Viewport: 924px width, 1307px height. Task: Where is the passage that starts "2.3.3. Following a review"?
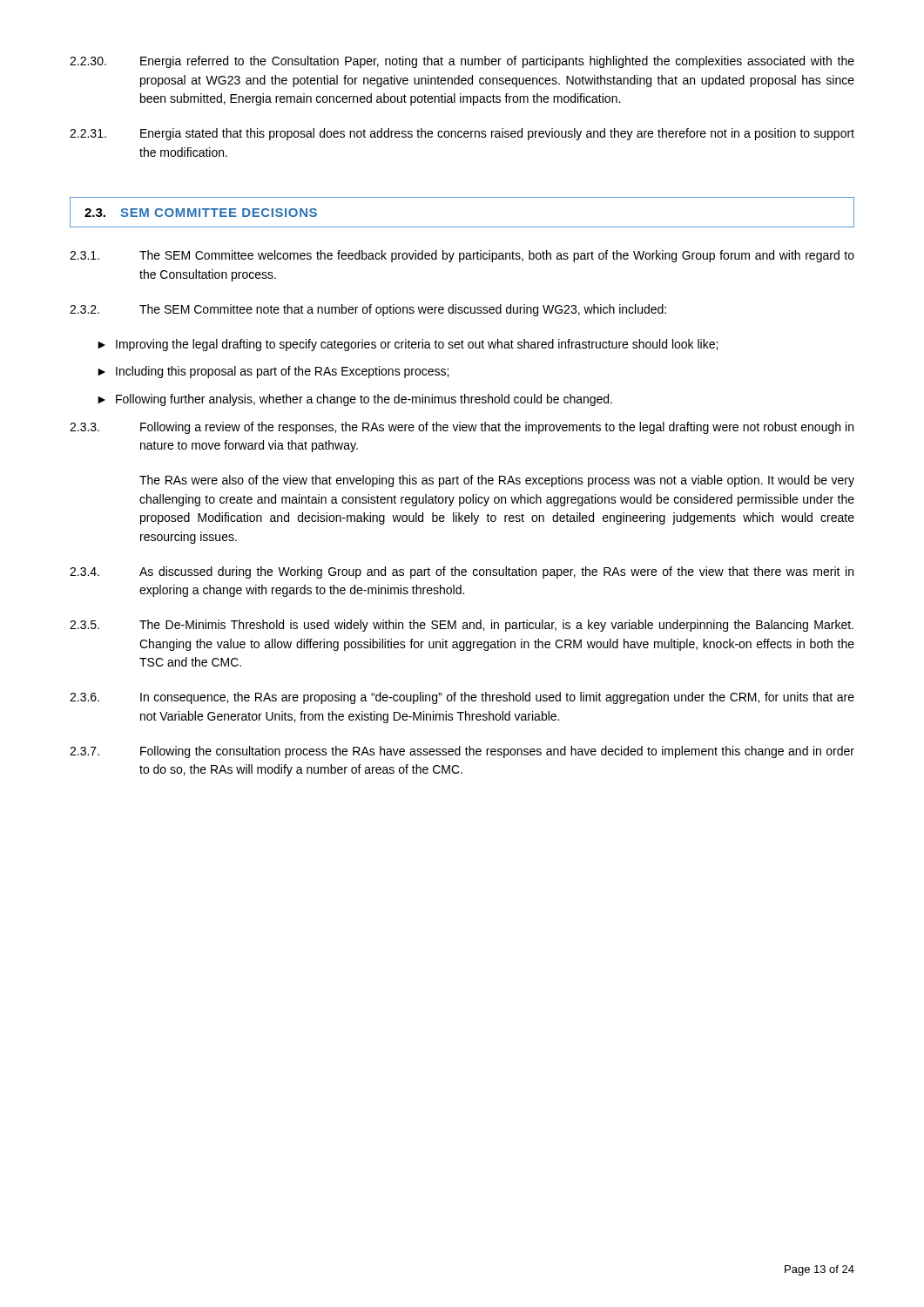tap(462, 437)
